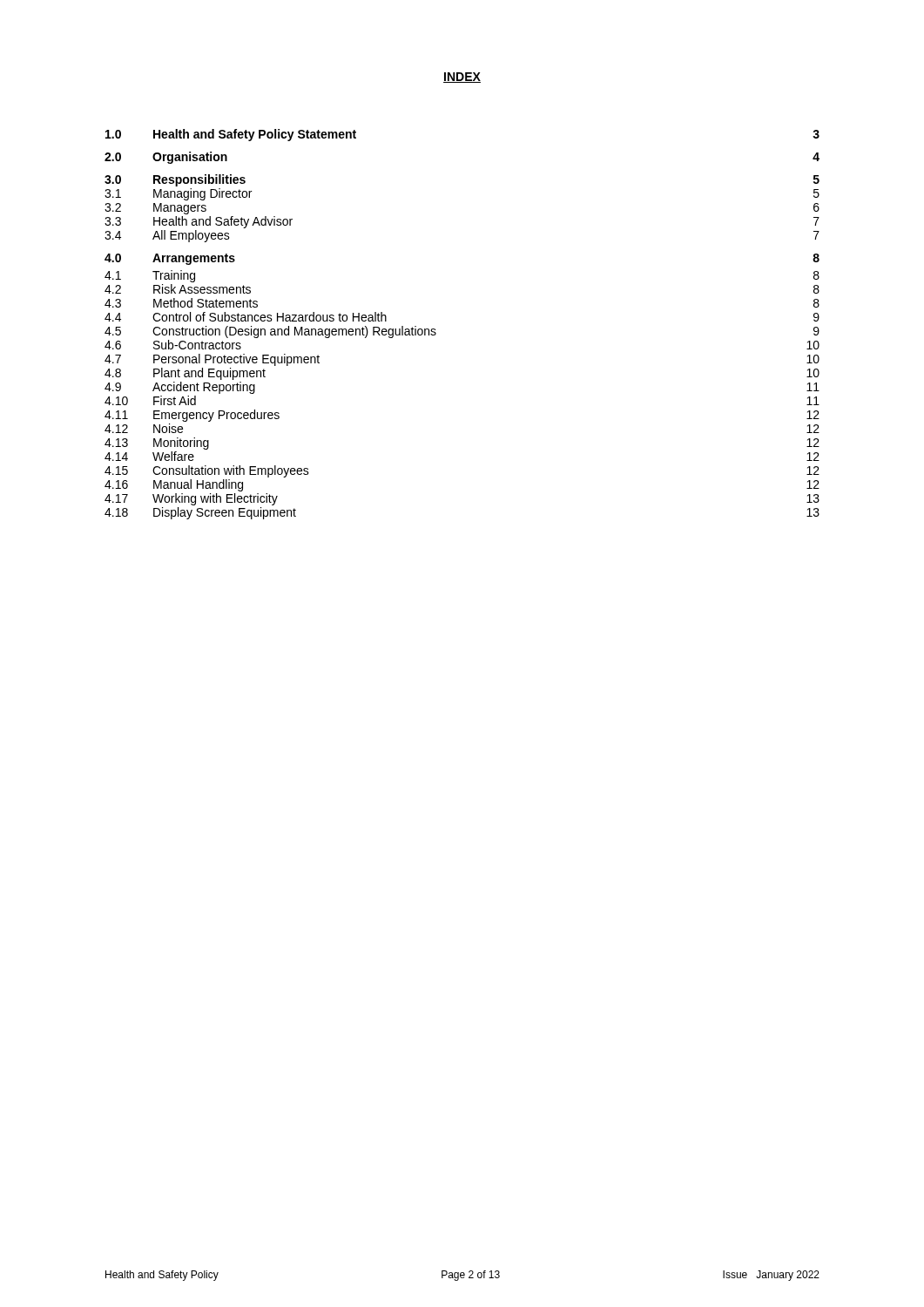Screen dimensions: 1307x924
Task: Point to "4.14 Welfare 12"
Action: coord(118,456)
